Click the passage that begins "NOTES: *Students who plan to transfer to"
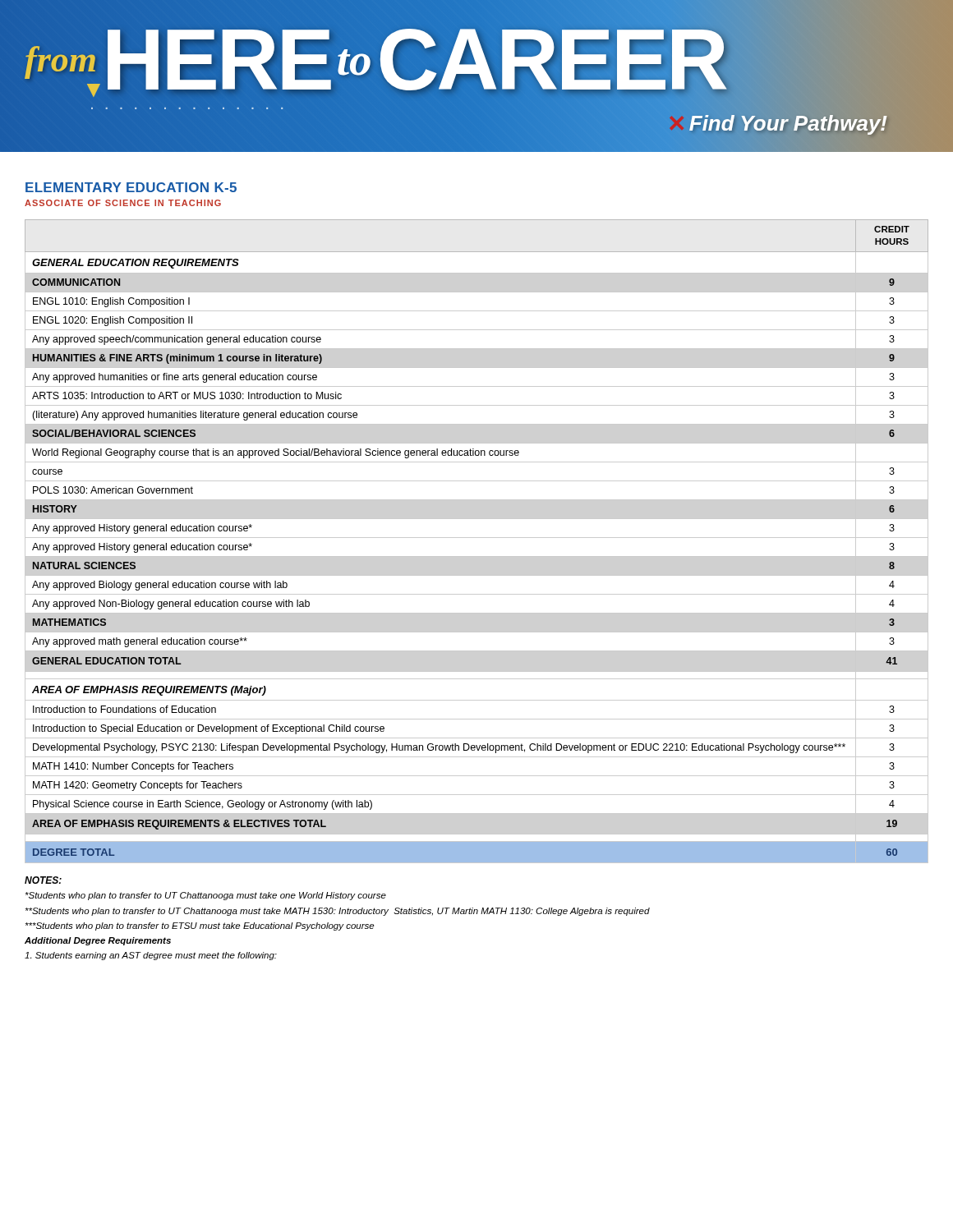The image size is (953, 1232). click(x=476, y=918)
